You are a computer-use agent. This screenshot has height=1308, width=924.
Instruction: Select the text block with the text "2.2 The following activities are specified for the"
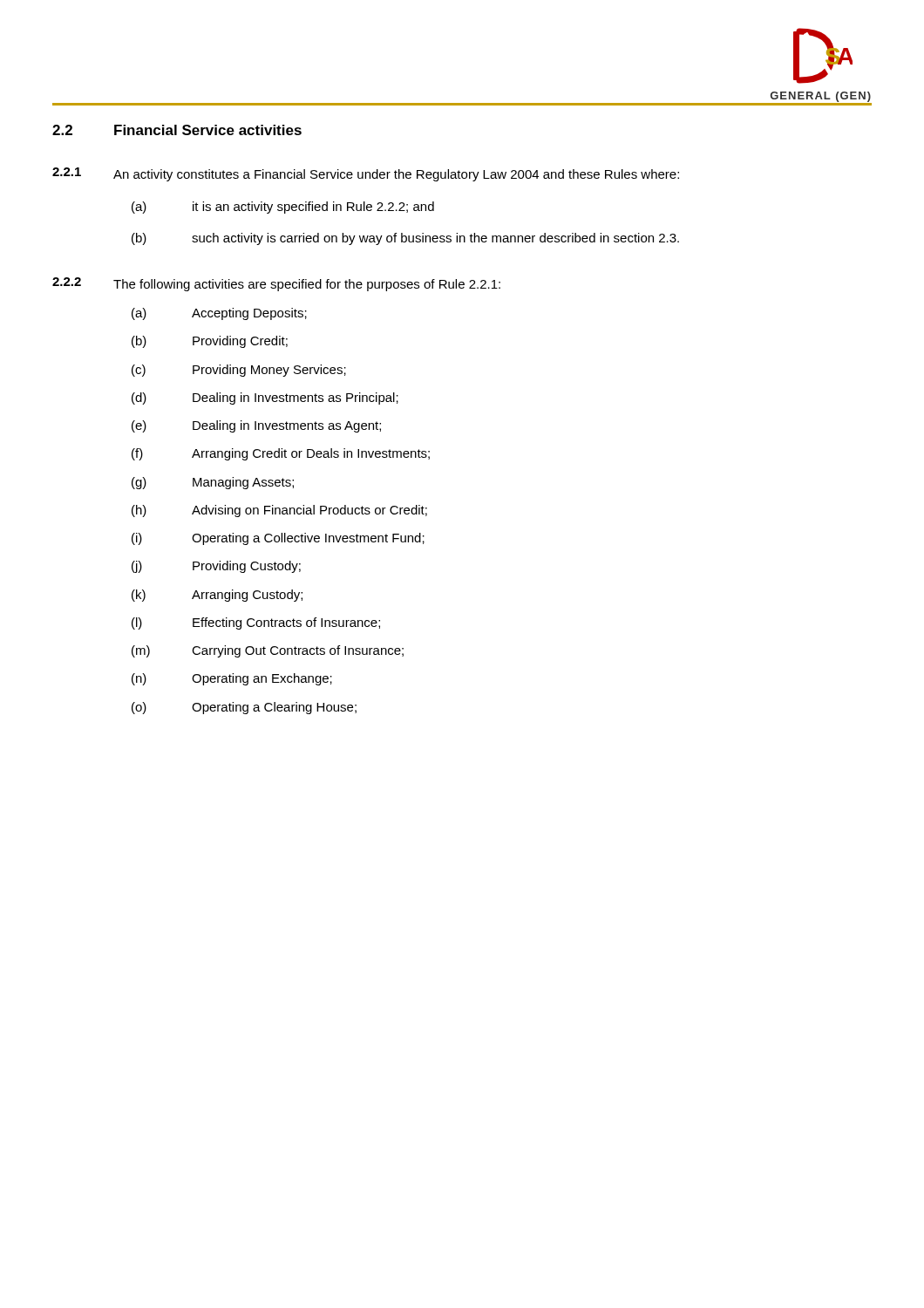click(276, 284)
